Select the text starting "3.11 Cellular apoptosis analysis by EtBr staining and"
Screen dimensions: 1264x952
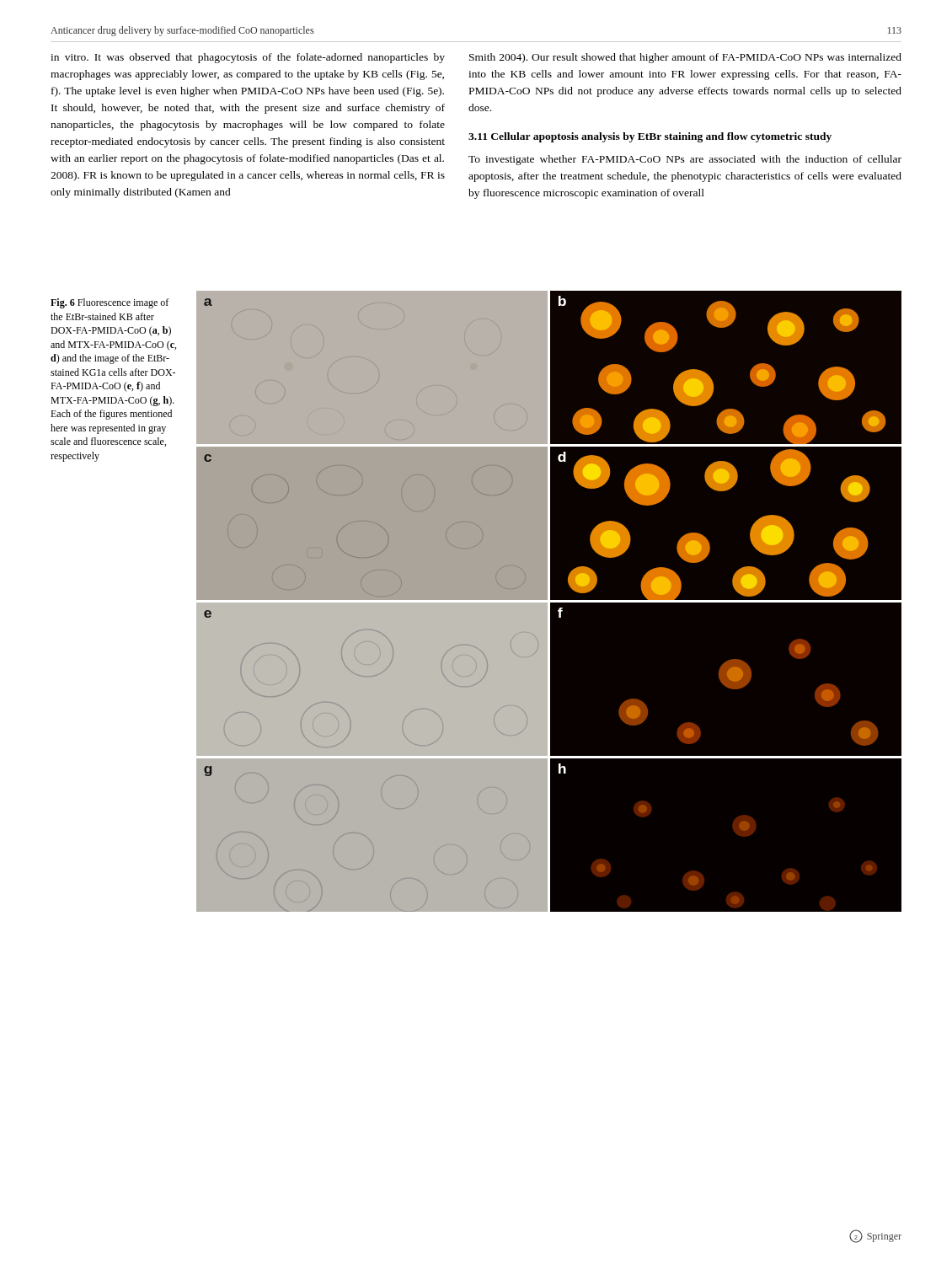[x=650, y=136]
